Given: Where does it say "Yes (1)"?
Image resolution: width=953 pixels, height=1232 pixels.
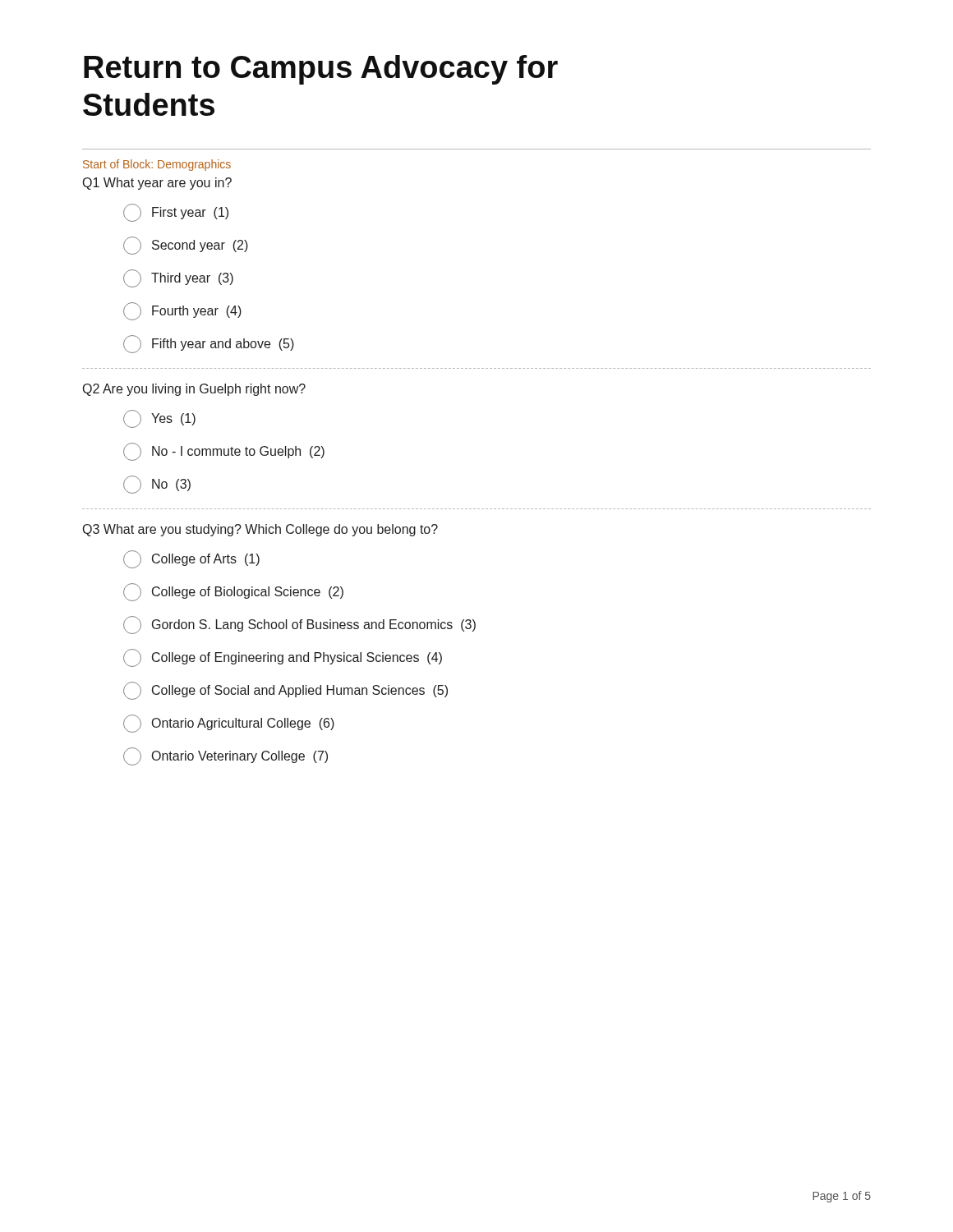Looking at the screenshot, I should click(160, 419).
